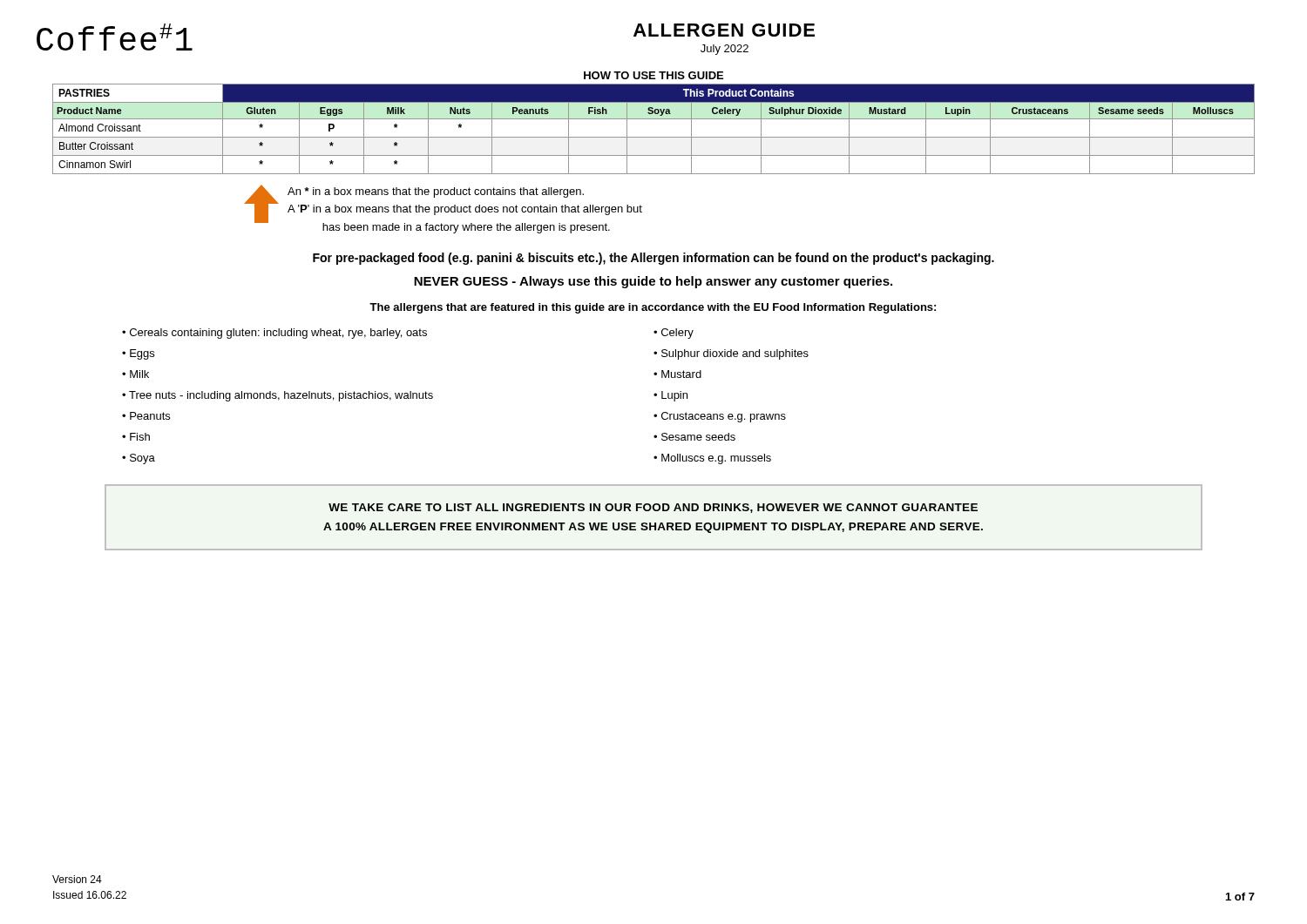Find the list item that says "Sesame seeds"

point(698,437)
